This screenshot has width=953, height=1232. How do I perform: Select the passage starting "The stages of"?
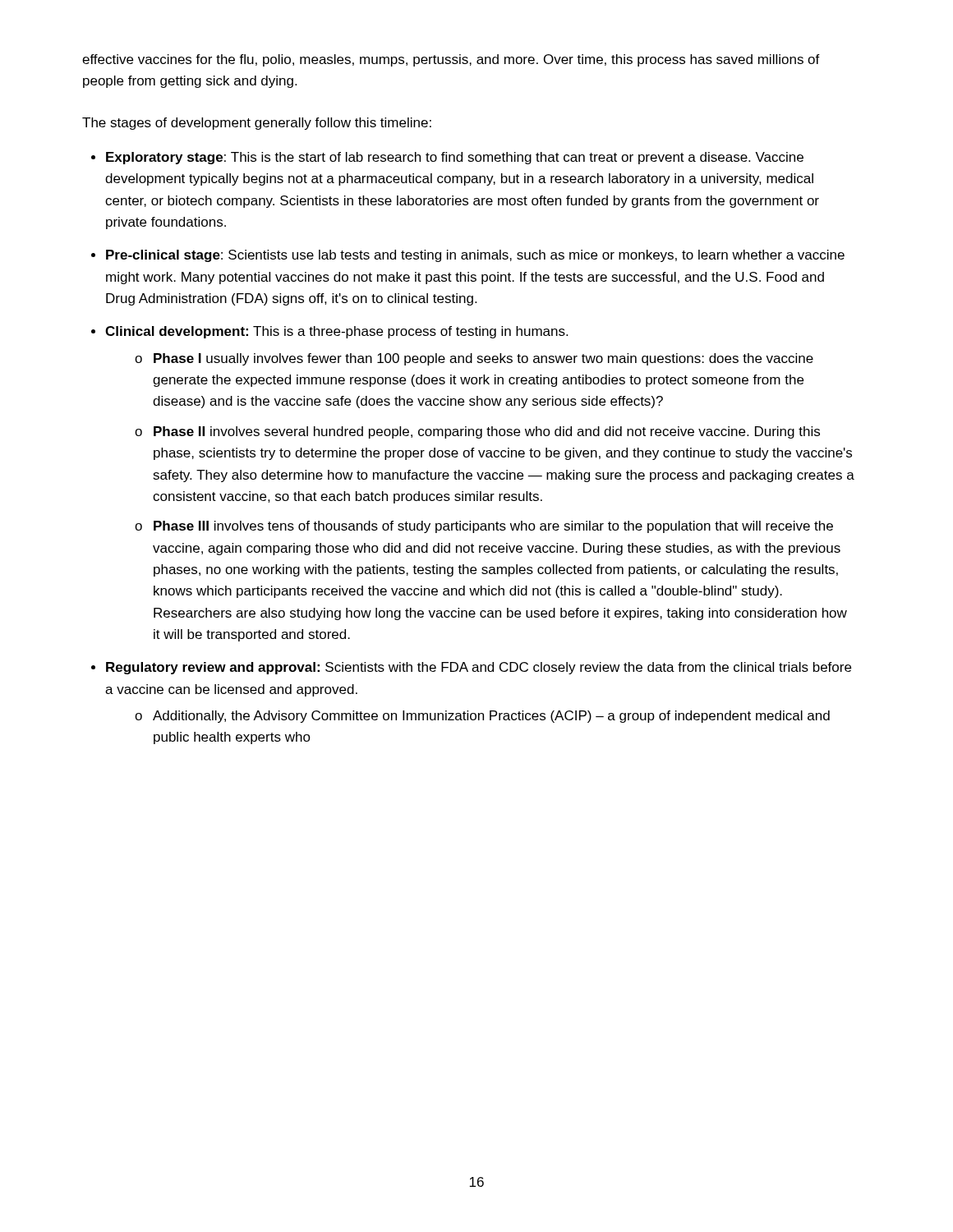257,123
